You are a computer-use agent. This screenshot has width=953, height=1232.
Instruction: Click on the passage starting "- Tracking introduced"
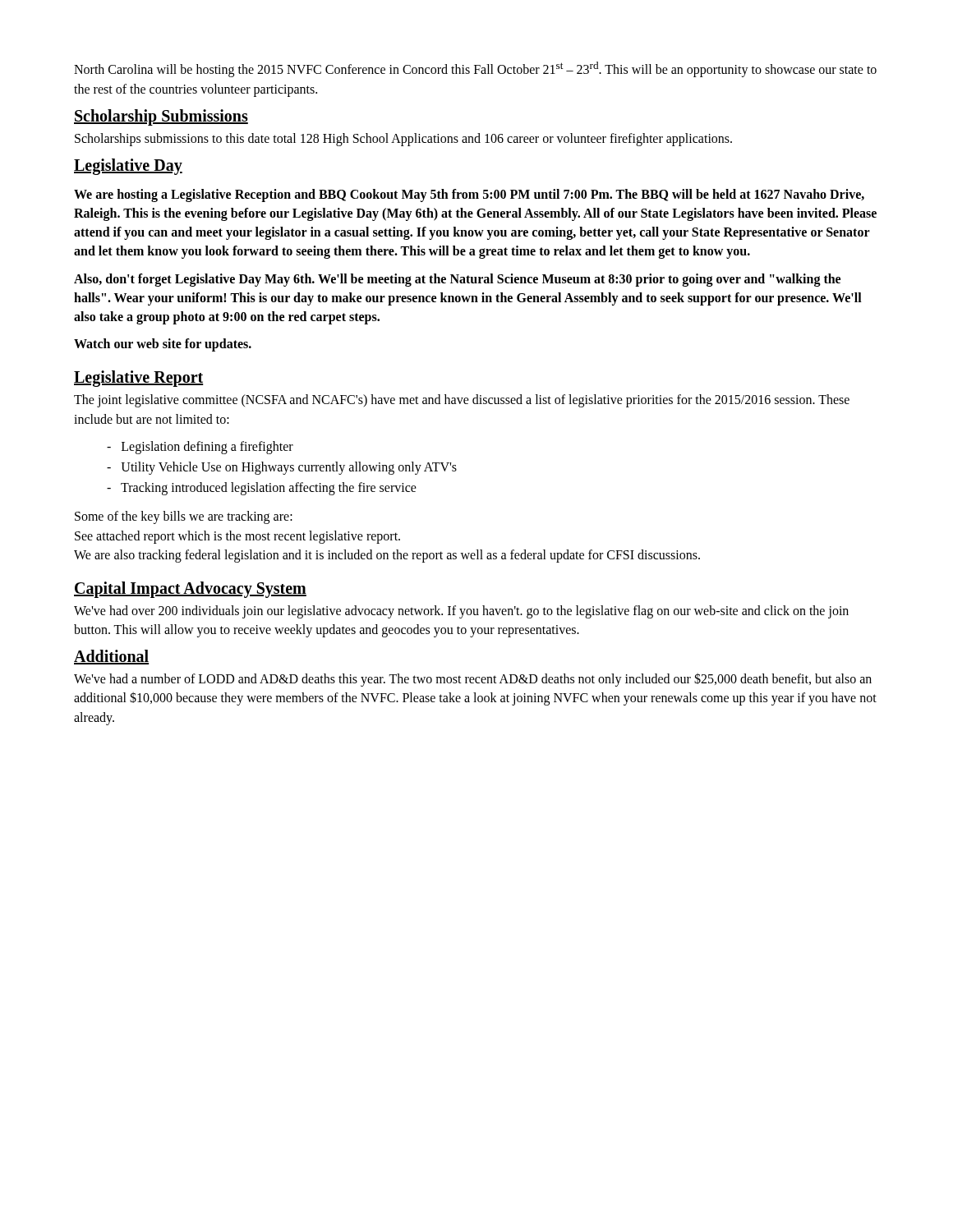click(262, 488)
